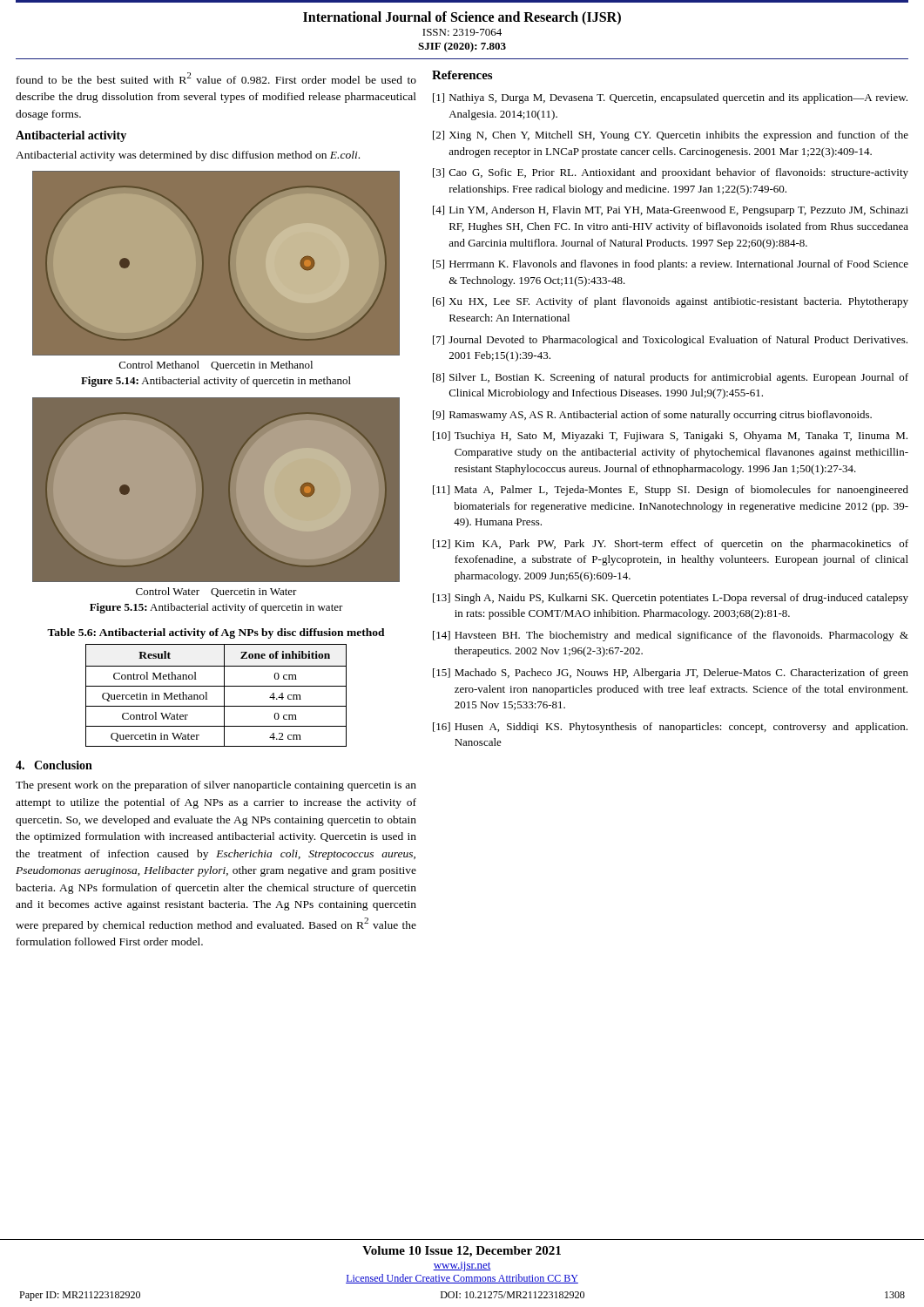This screenshot has width=924, height=1307.
Task: Click on the list item with the text "[11] Mata A, Palmer L, Tejeda-Montes E, Stupp"
Action: pos(670,506)
